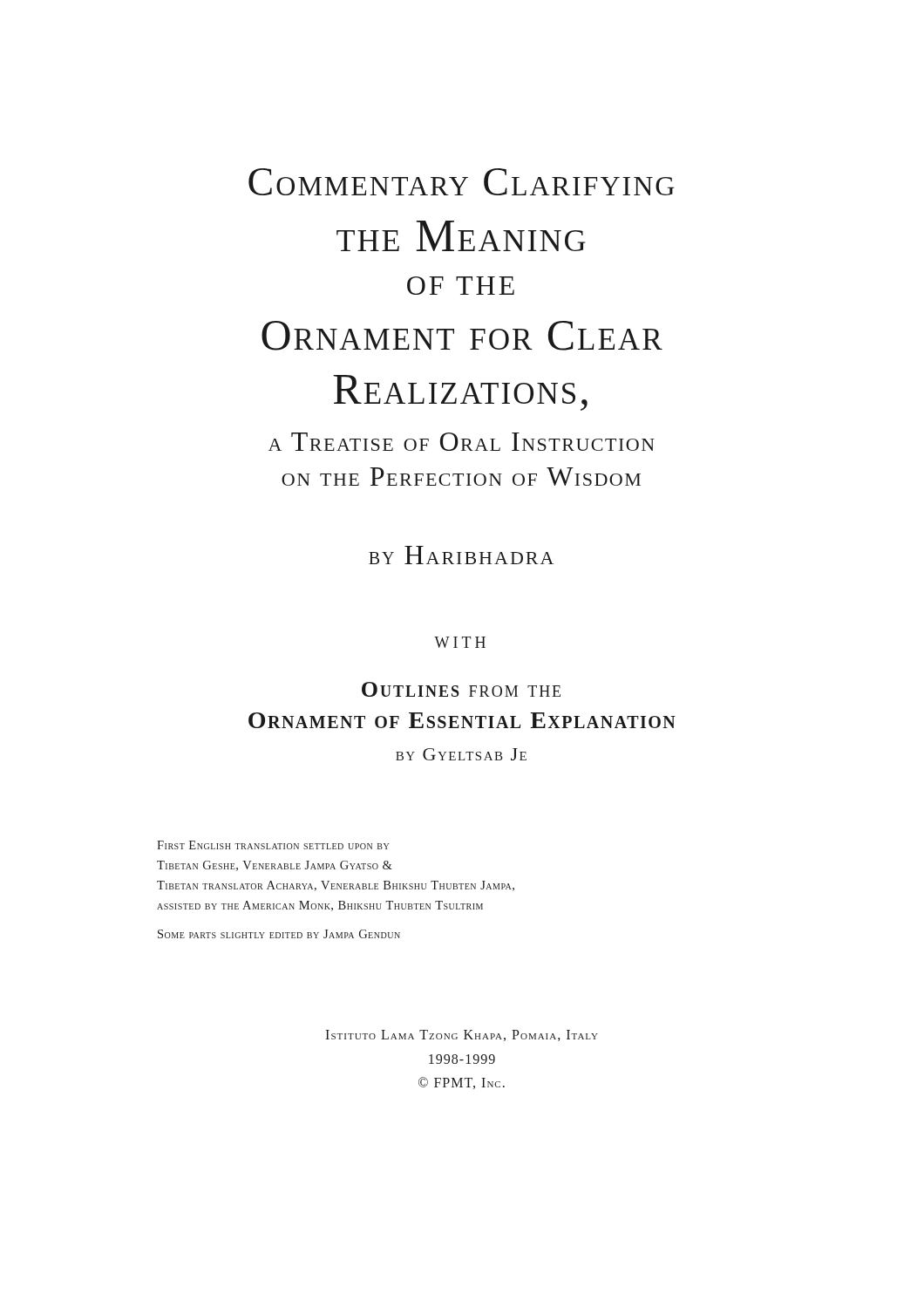Click on the block starting "Commentary Clarifying the Meaning of the Ornament"
Screen dimensions: 1308x924
pyautogui.click(x=462, y=325)
